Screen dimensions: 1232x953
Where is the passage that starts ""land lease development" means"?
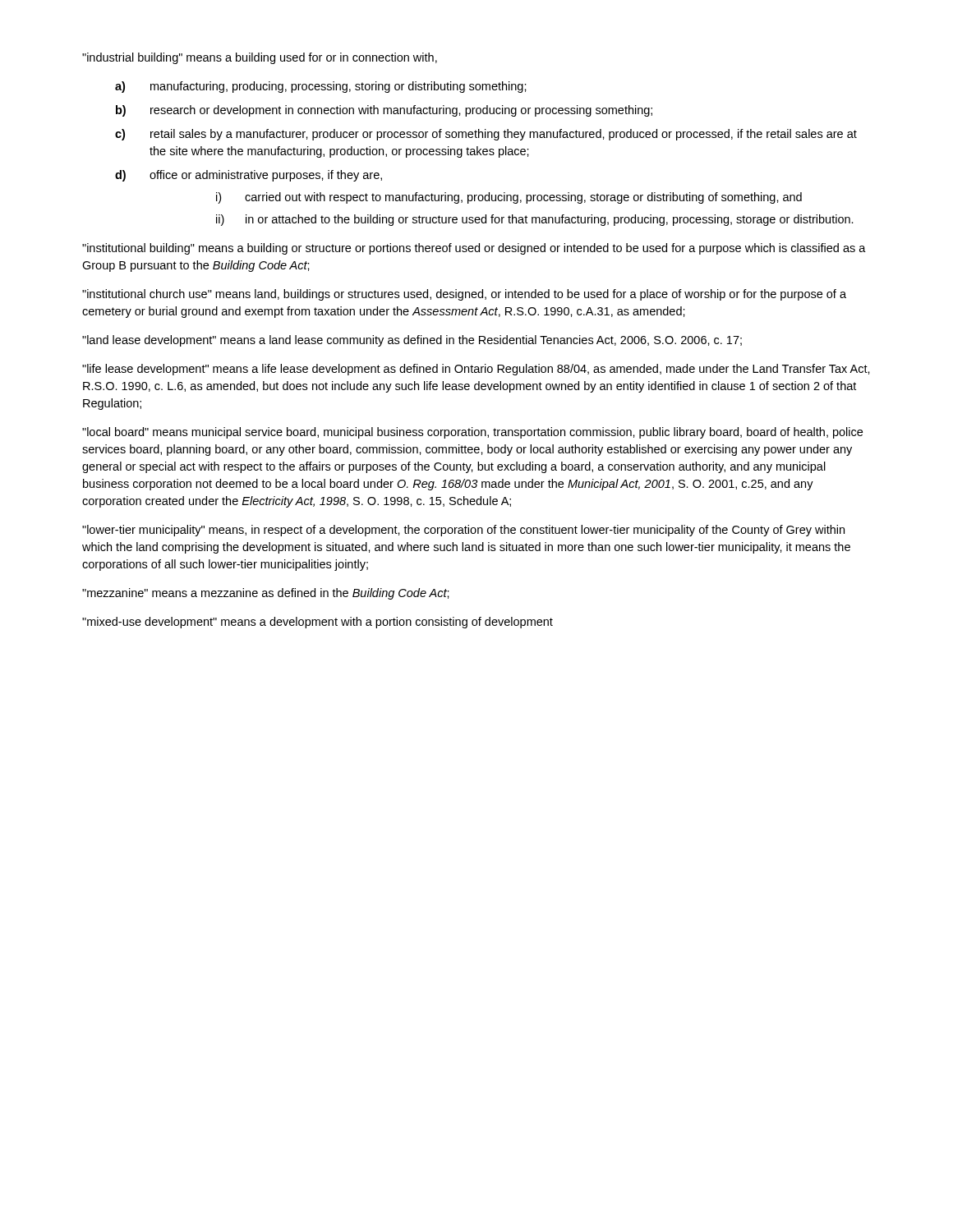[x=412, y=340]
